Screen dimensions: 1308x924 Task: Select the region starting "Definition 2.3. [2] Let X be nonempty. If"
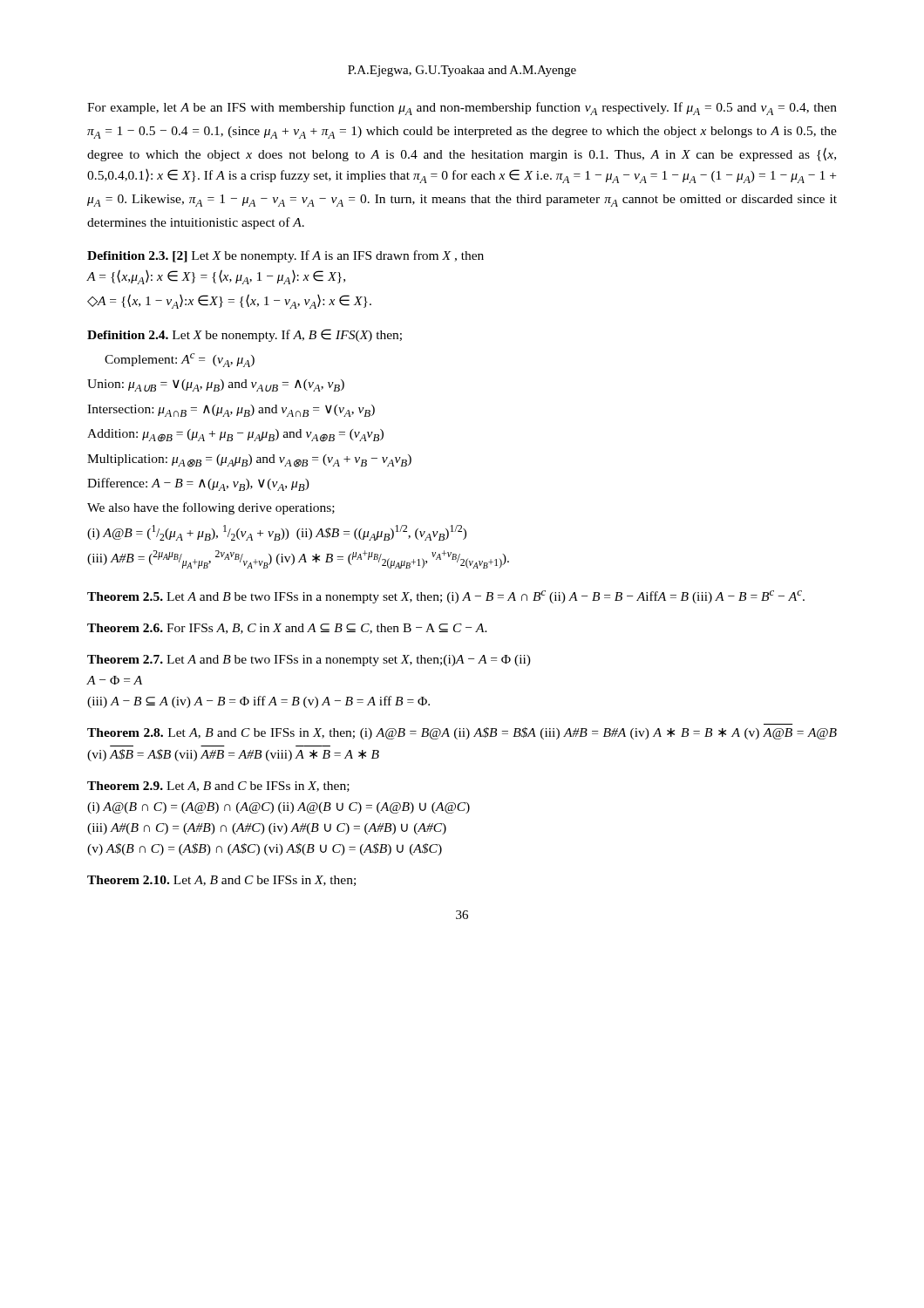click(286, 280)
